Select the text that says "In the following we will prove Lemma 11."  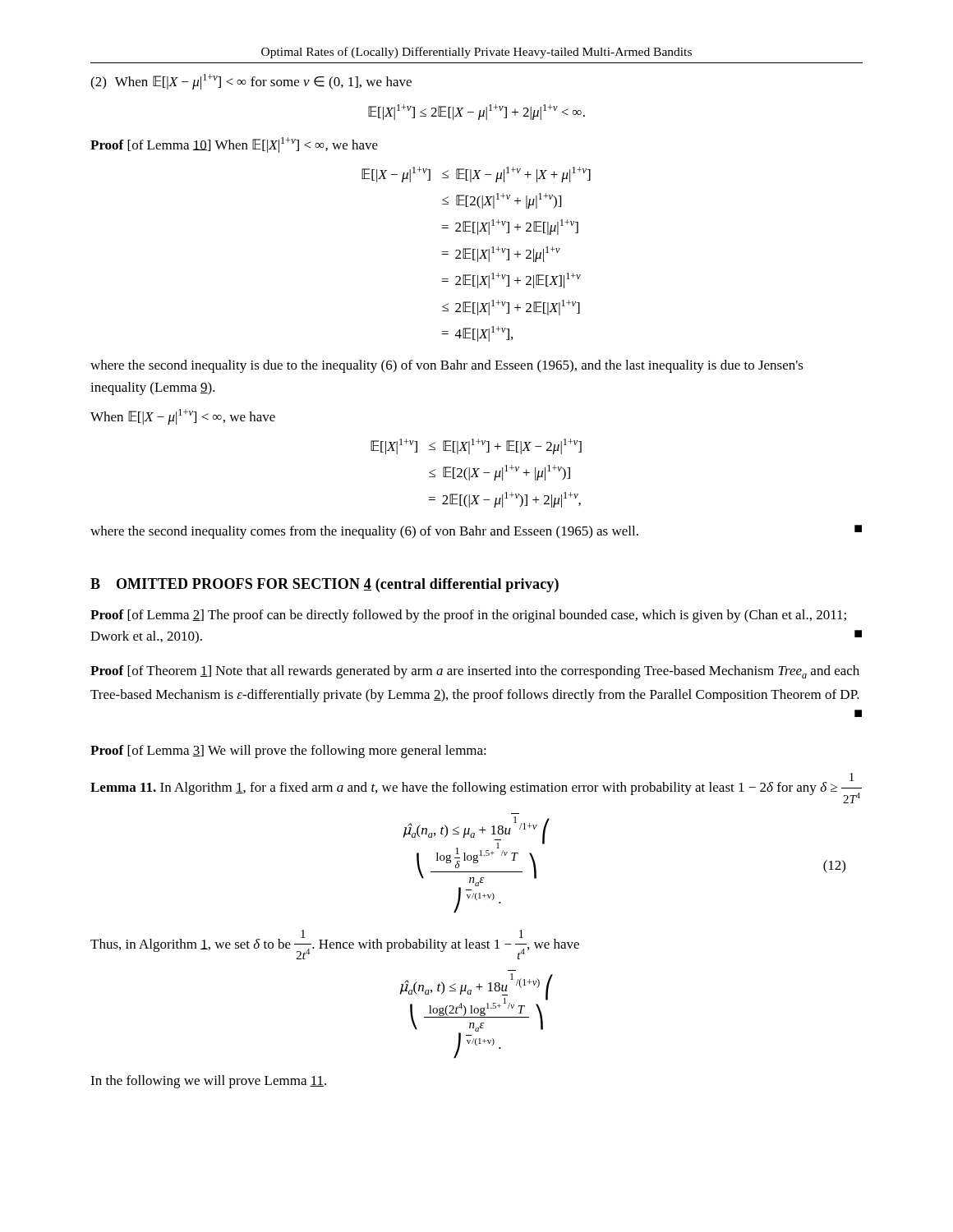tap(209, 1081)
